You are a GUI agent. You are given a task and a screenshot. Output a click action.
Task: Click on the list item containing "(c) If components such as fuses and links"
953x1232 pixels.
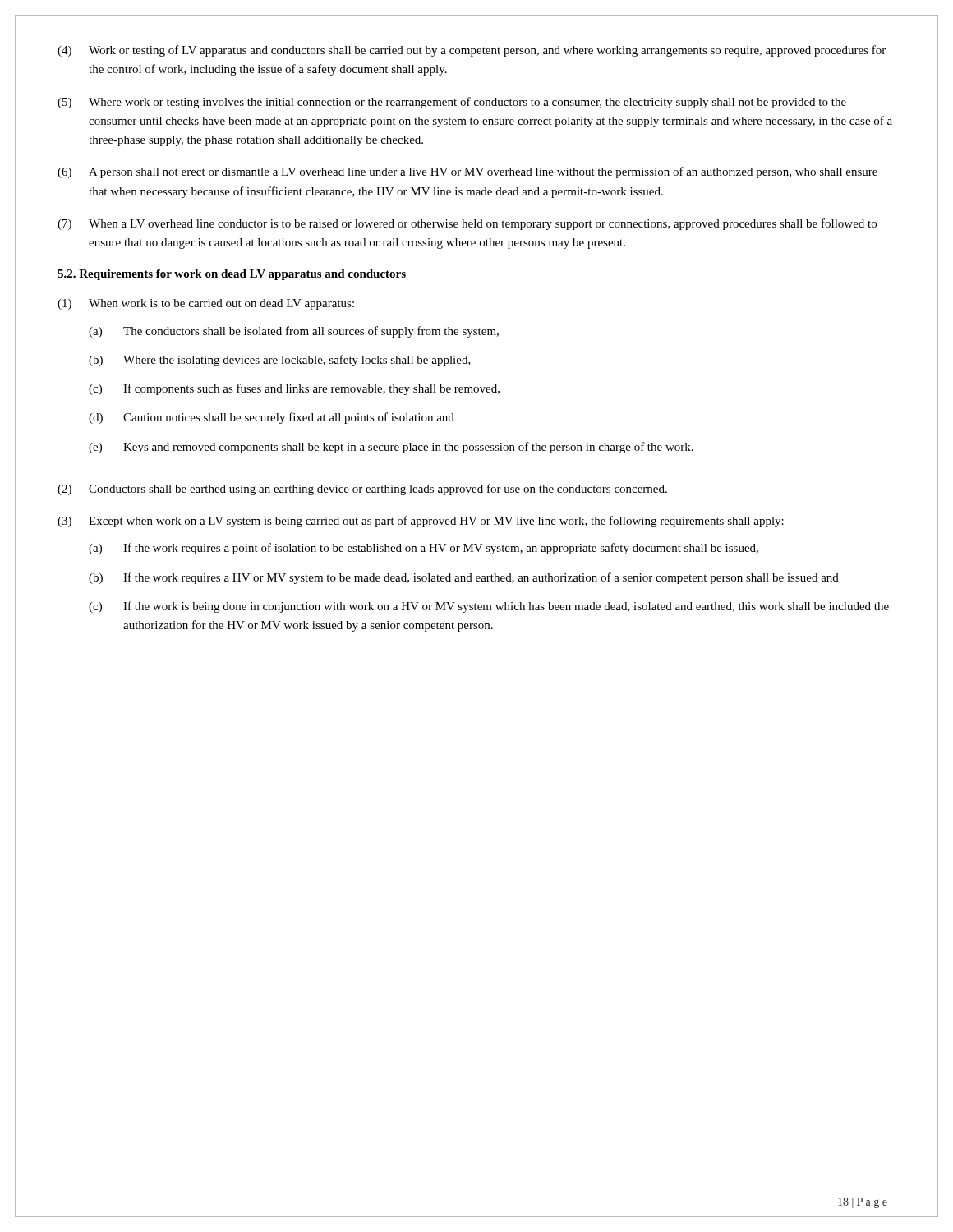492,389
